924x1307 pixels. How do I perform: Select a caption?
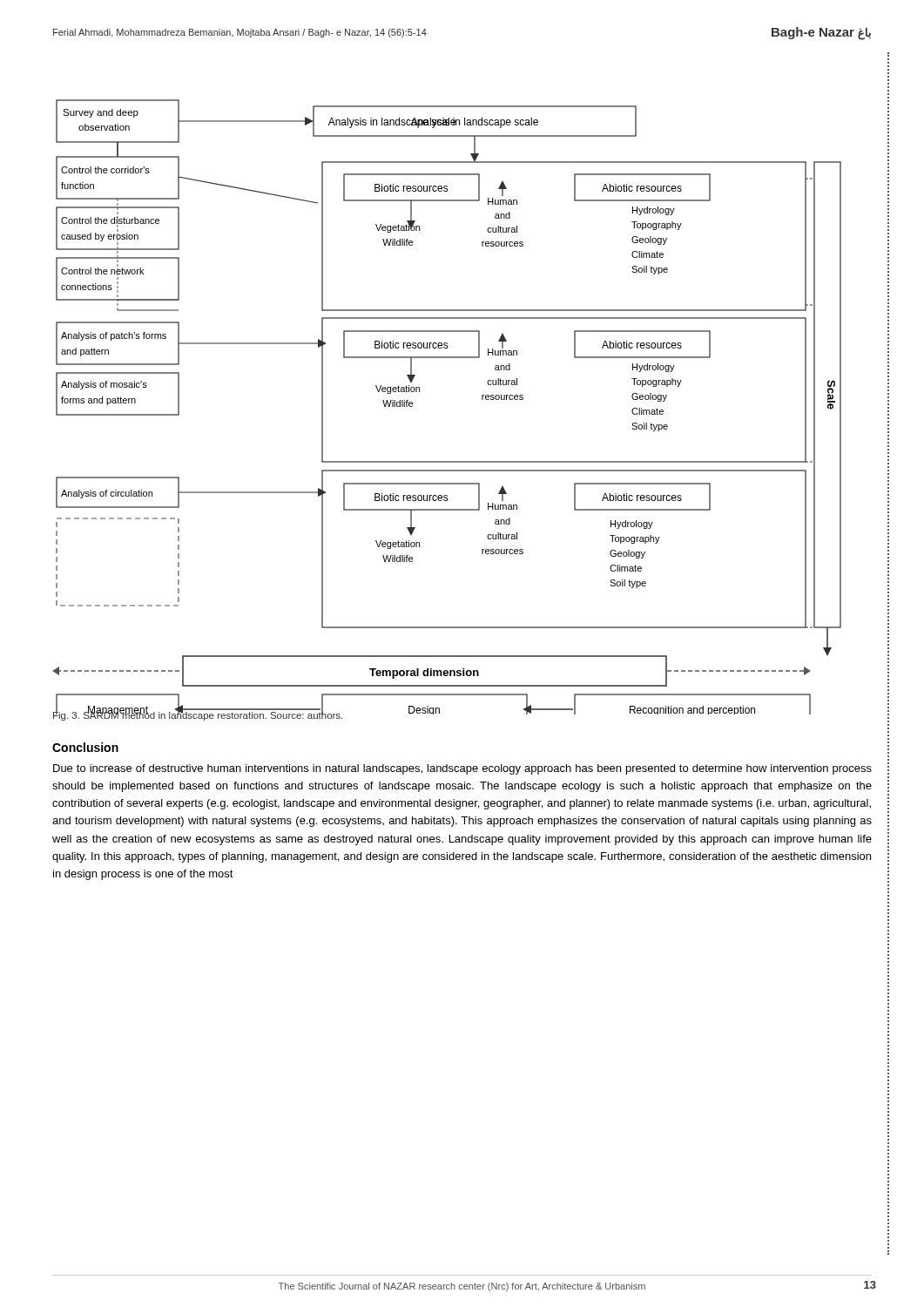tap(198, 715)
